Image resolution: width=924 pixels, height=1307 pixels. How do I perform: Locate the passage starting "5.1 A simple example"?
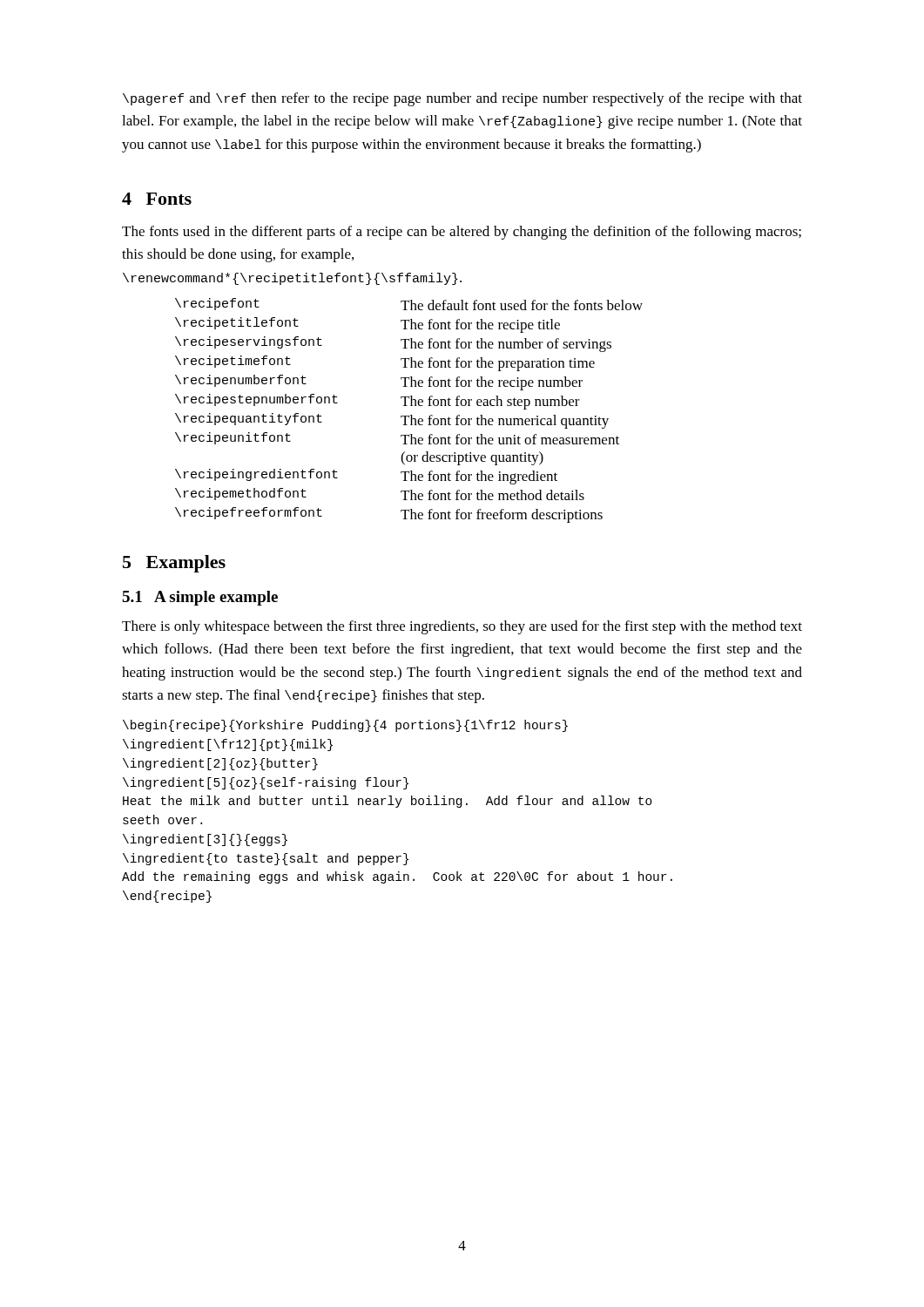[200, 597]
